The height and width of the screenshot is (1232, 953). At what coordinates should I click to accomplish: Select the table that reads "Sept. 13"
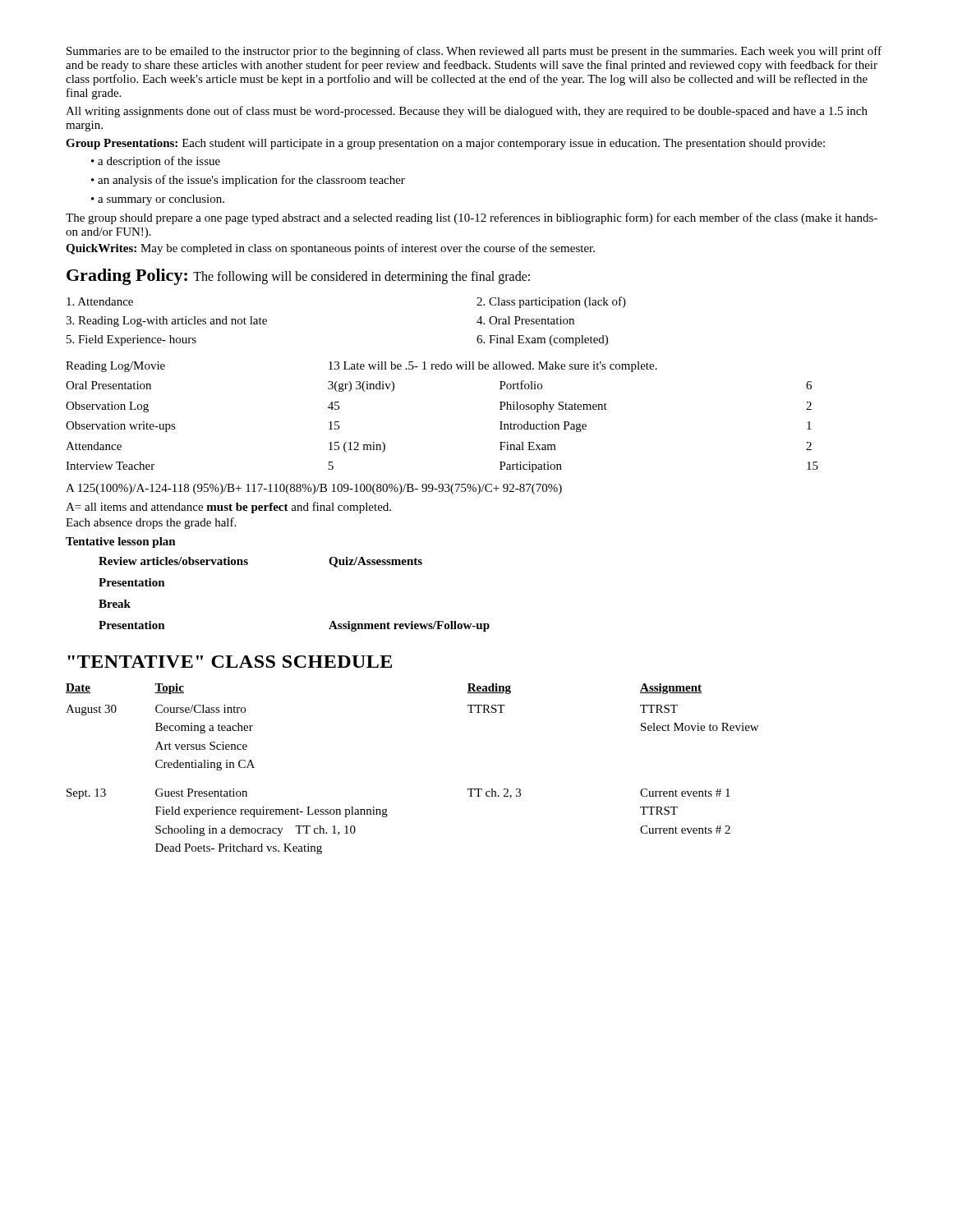476,770
